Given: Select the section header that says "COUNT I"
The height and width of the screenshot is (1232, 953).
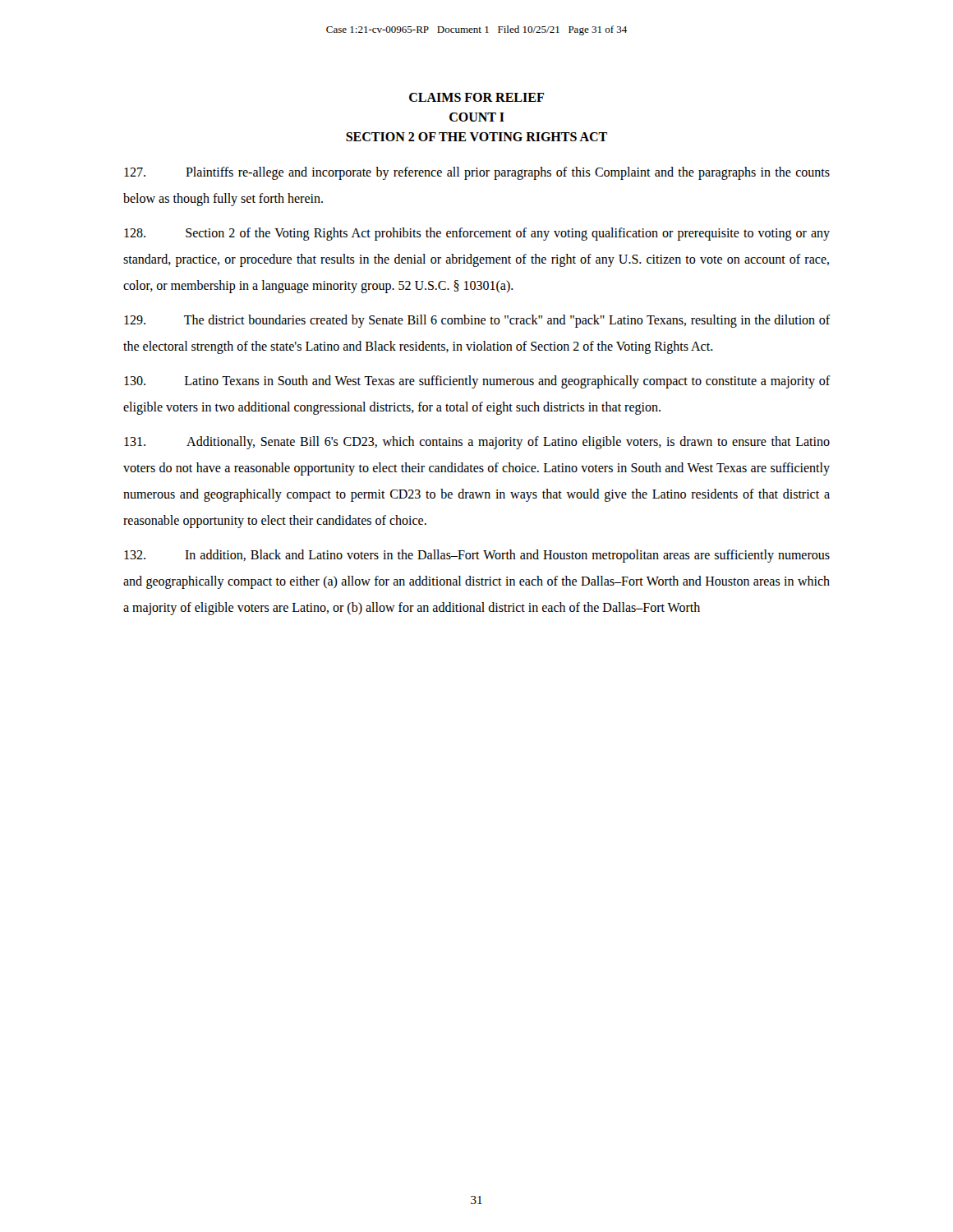Looking at the screenshot, I should [476, 117].
